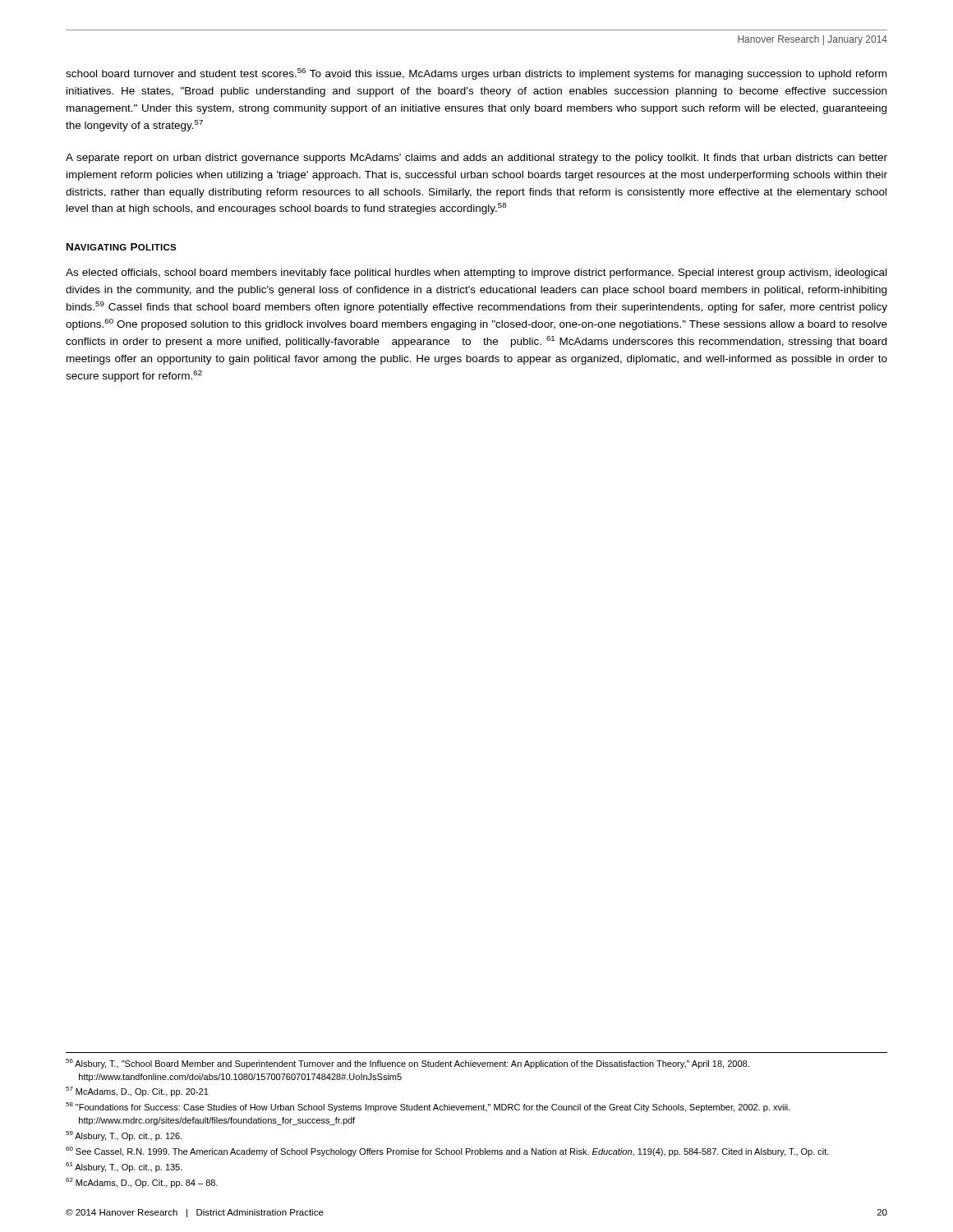This screenshot has width=953, height=1232.
Task: Find the text block starting "A separate report on urban district governance supports"
Action: (x=476, y=183)
